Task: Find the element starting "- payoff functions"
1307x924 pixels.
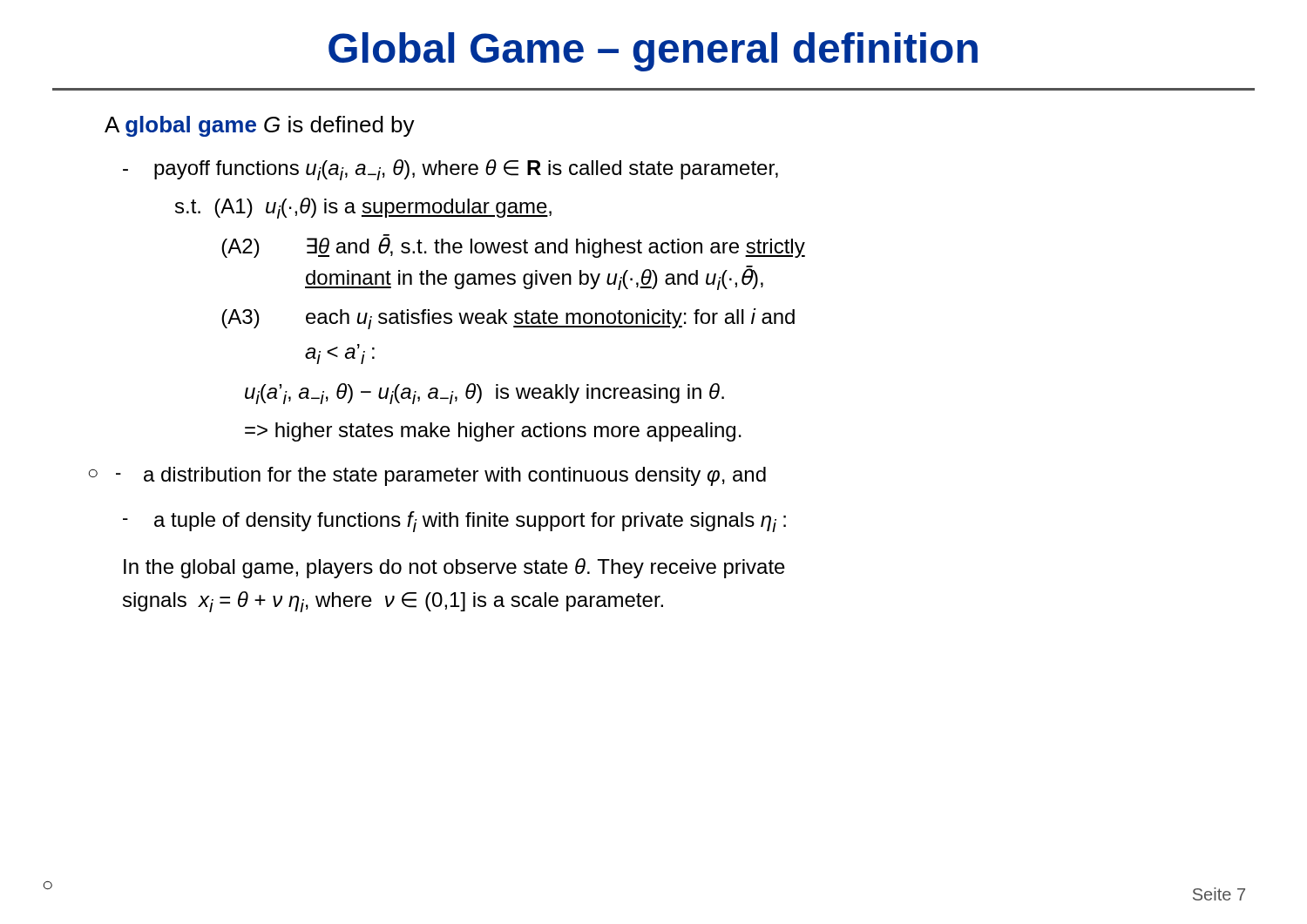Action: (x=688, y=170)
